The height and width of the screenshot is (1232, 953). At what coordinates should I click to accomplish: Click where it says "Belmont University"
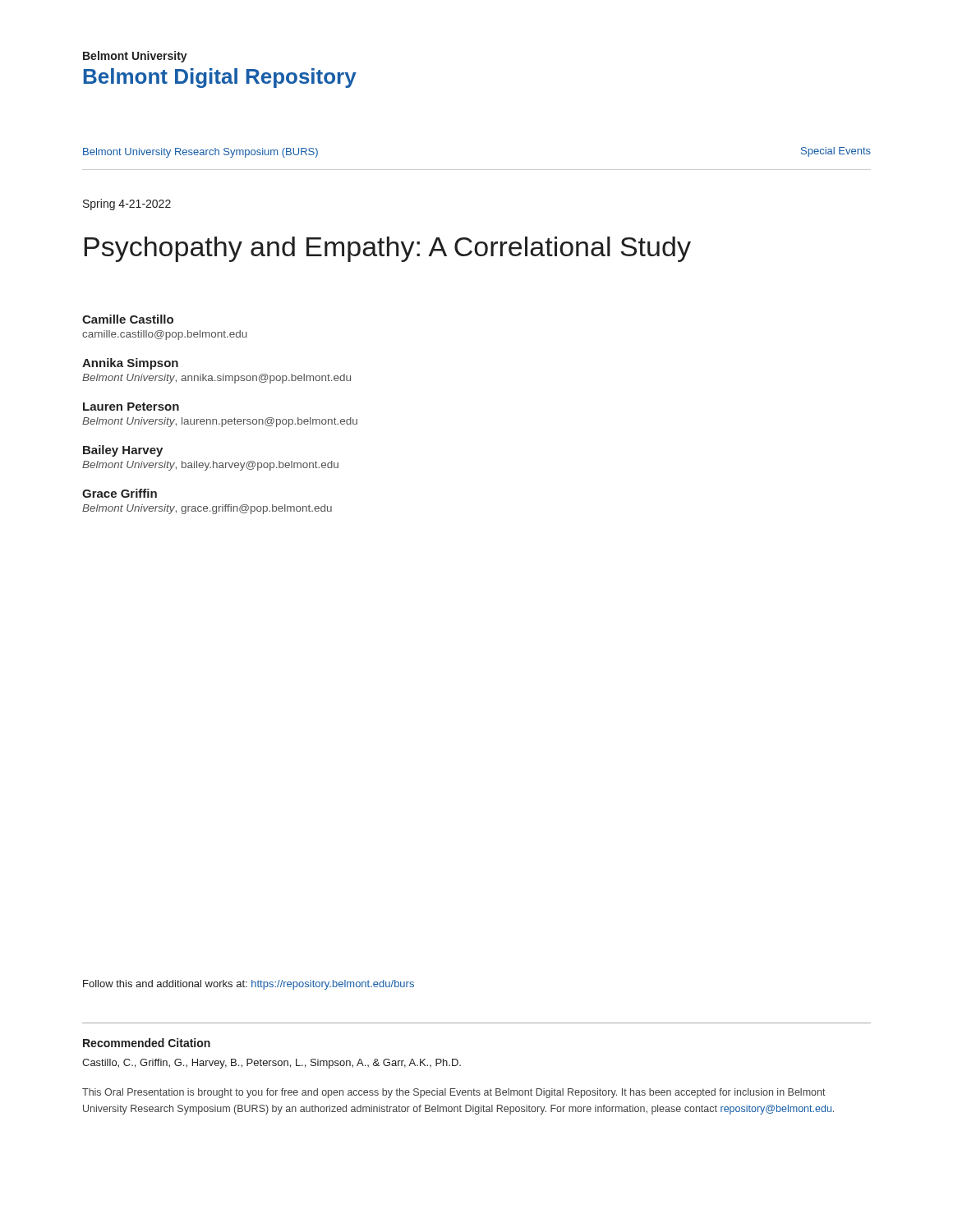pos(135,56)
